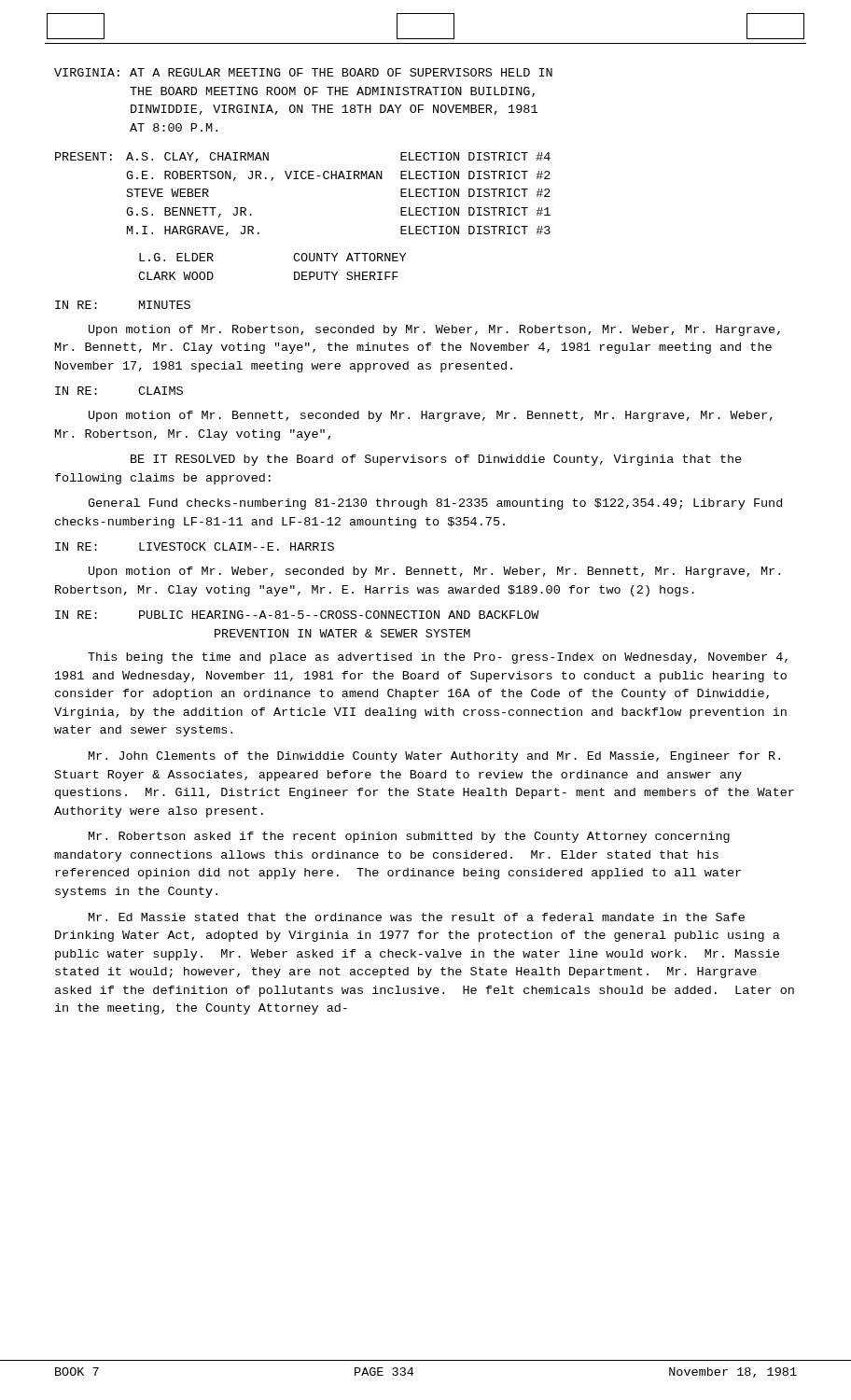Locate the block of text that opens with "General Fund checks-numbering 81-2130 through 81-2335"
Viewport: 851px width, 1400px height.
[x=419, y=513]
